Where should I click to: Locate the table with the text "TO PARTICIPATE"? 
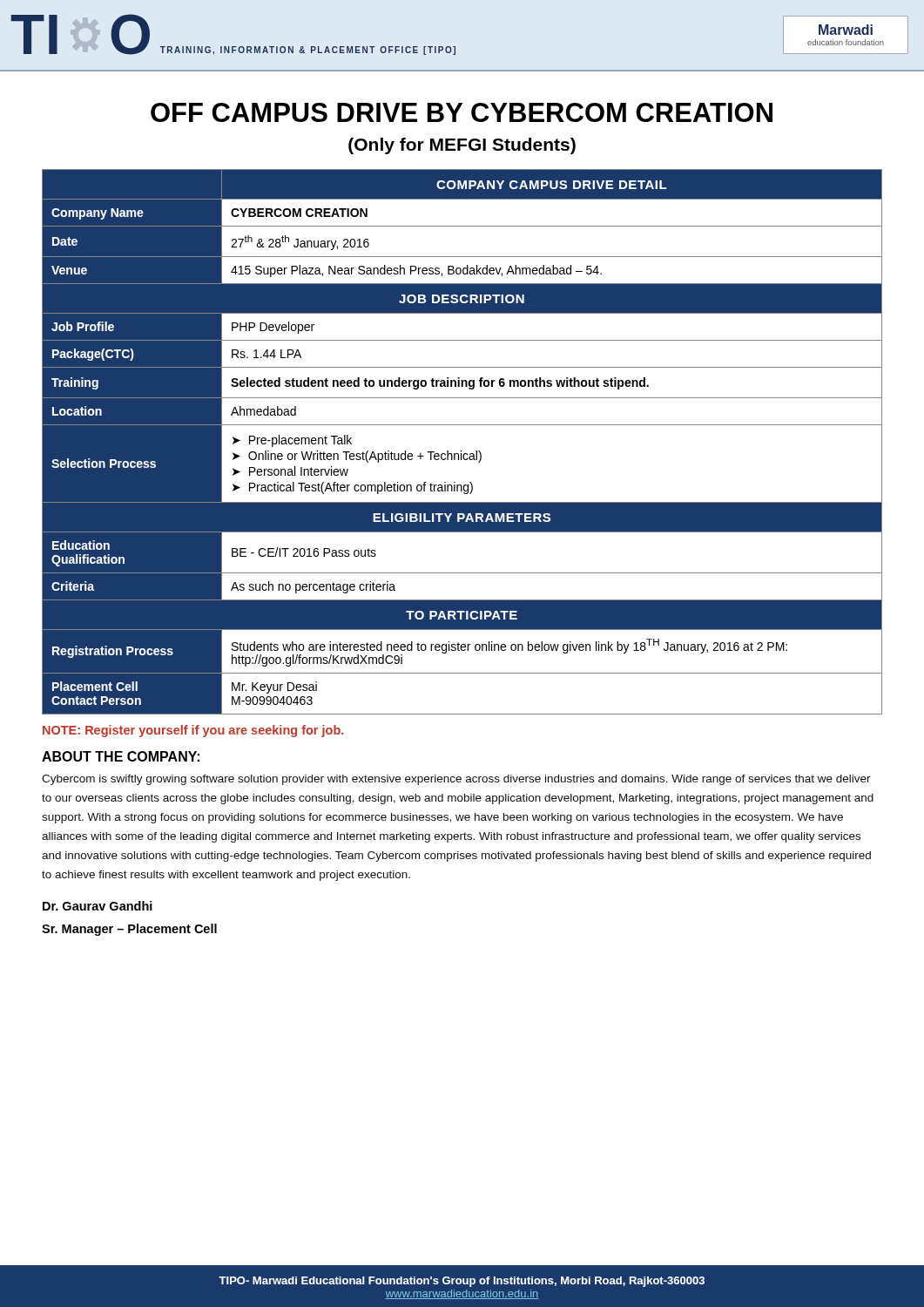click(462, 442)
